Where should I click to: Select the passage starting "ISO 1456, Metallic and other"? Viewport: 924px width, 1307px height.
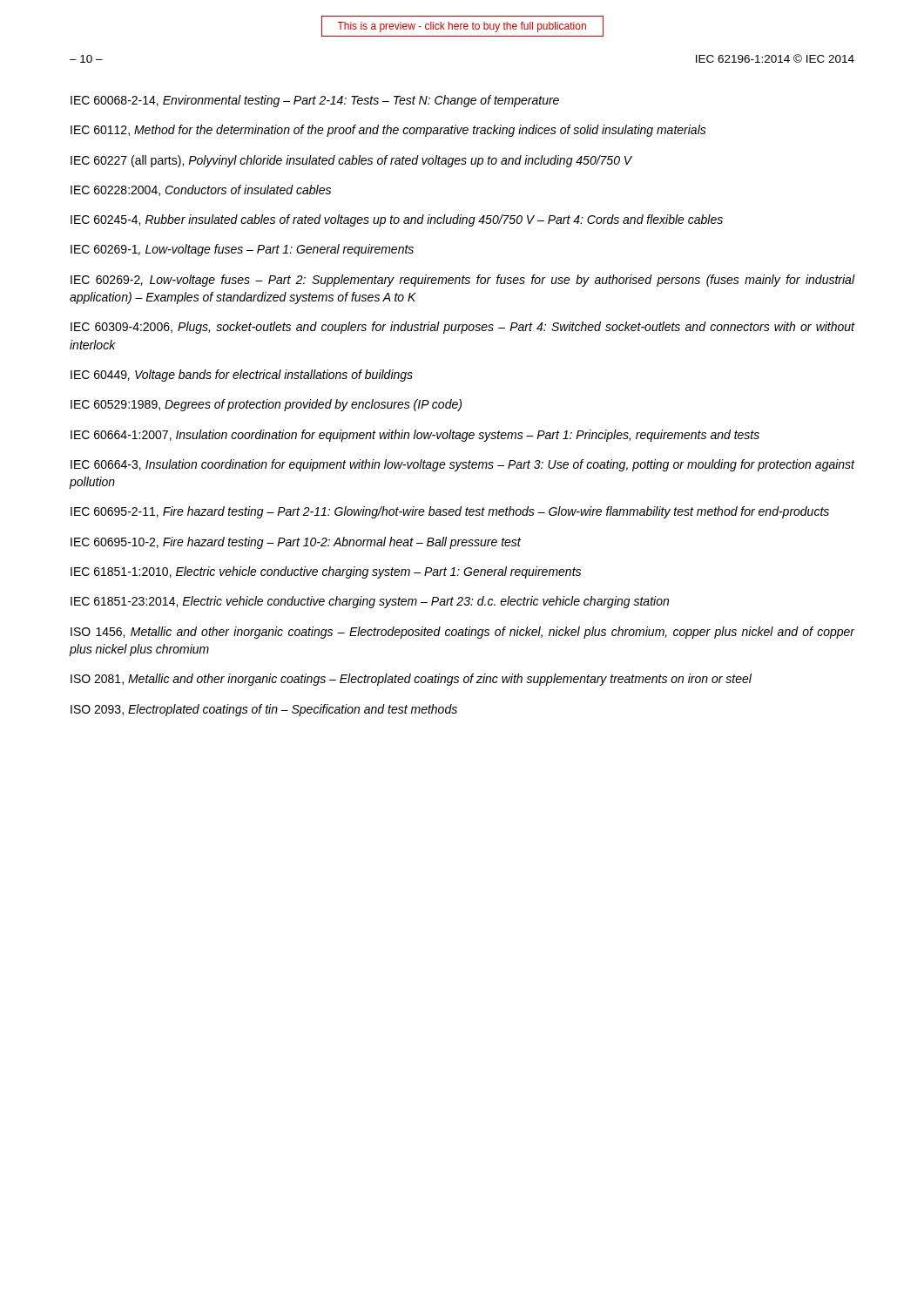coord(462,640)
